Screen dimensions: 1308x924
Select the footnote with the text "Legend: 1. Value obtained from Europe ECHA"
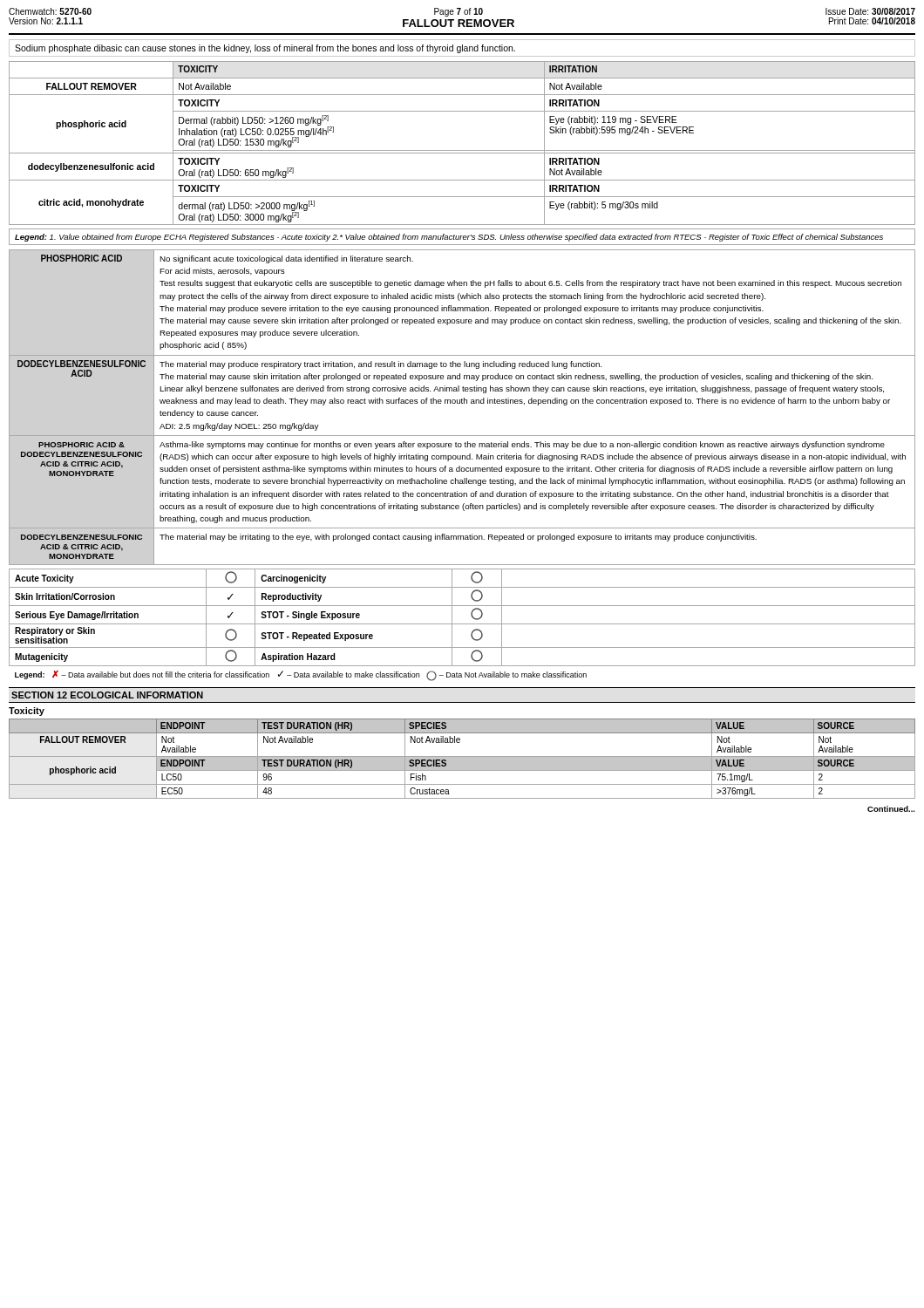click(449, 237)
